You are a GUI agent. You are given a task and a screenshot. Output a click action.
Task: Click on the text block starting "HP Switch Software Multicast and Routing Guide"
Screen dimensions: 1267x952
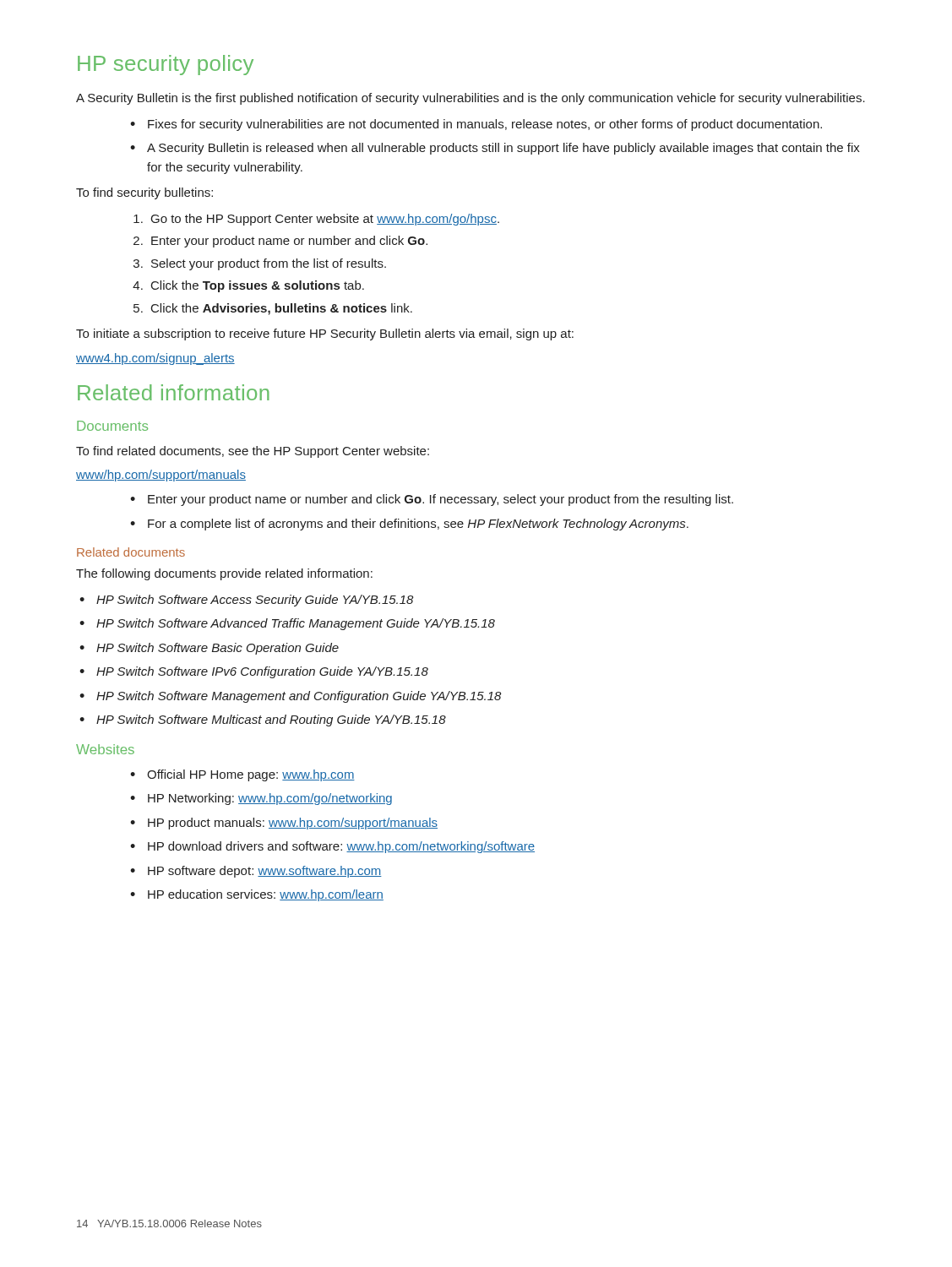[x=271, y=719]
